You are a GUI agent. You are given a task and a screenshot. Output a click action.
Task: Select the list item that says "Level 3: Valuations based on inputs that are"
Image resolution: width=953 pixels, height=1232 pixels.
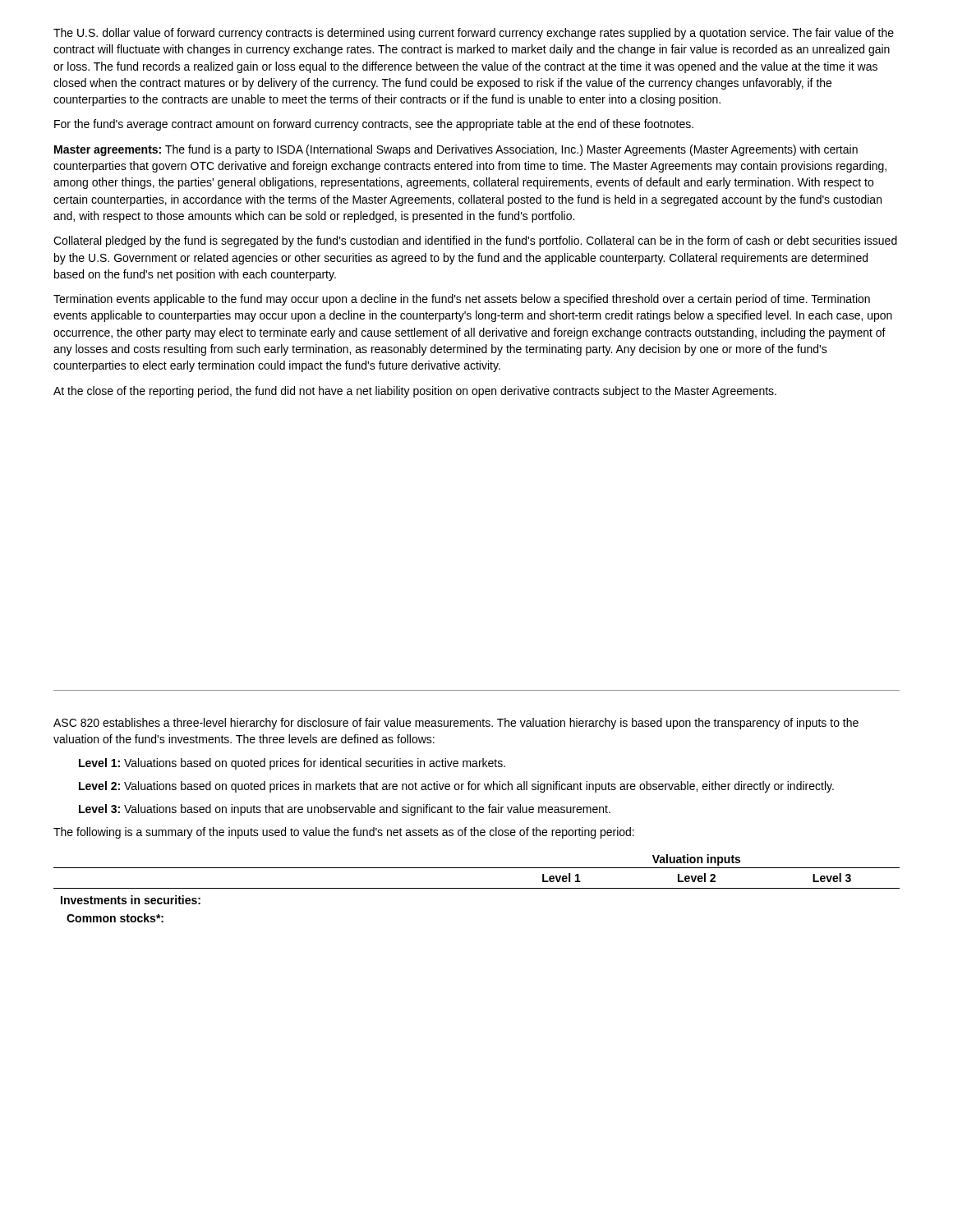click(x=489, y=809)
